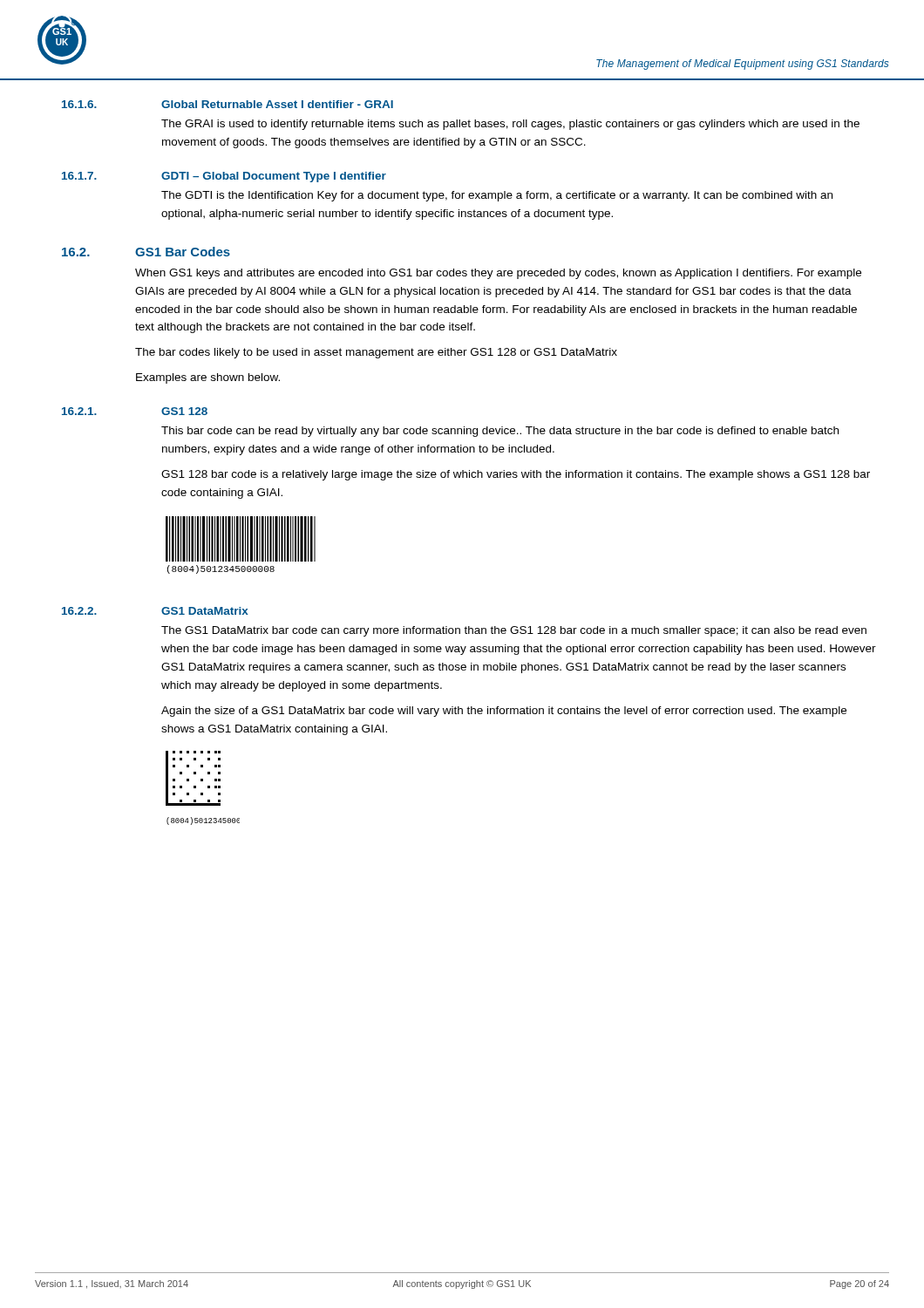This screenshot has width=924, height=1308.
Task: Locate the block of text that opens with "The GRAI is used to identify"
Action: (511, 133)
